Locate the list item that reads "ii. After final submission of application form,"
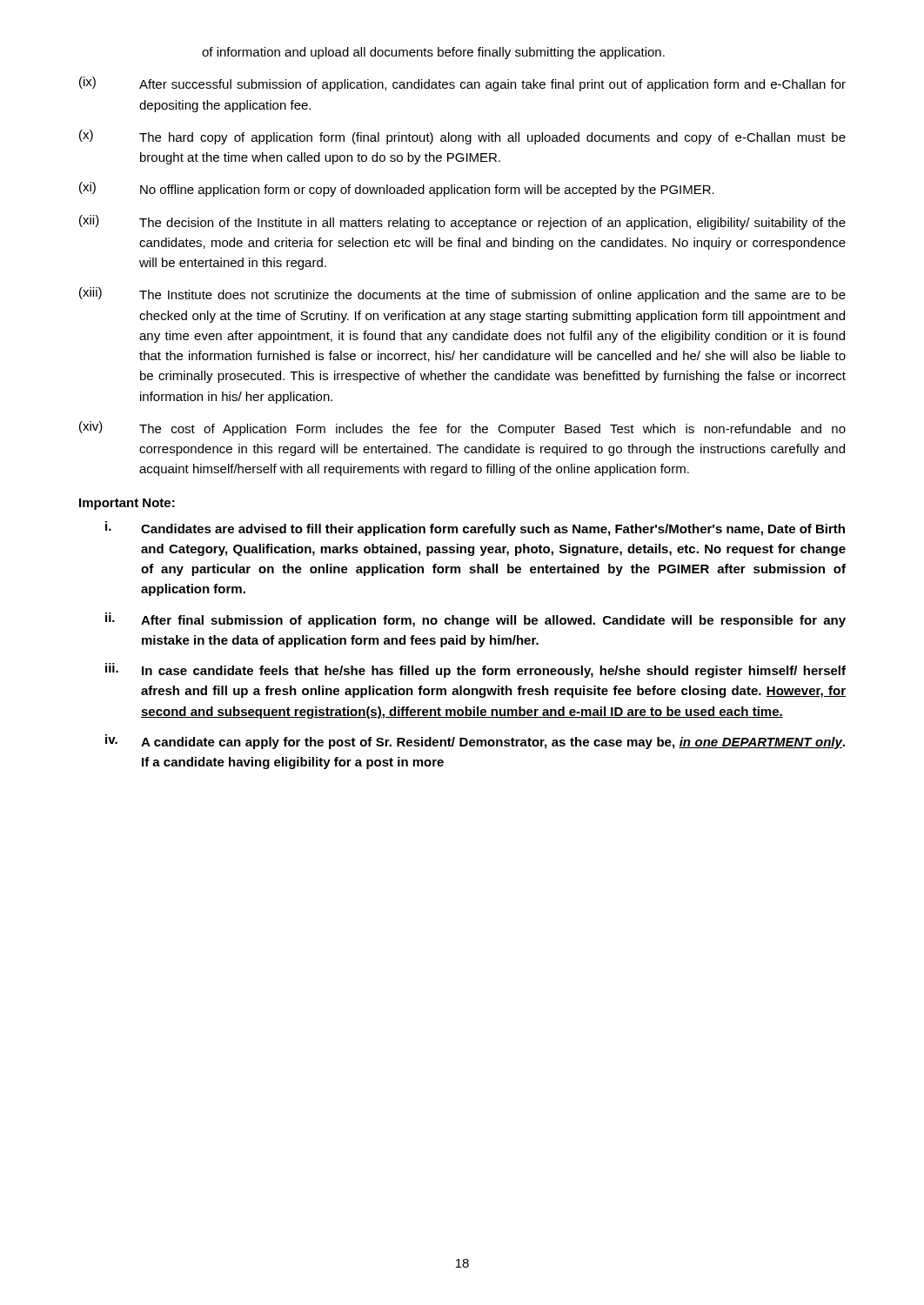 tap(475, 630)
